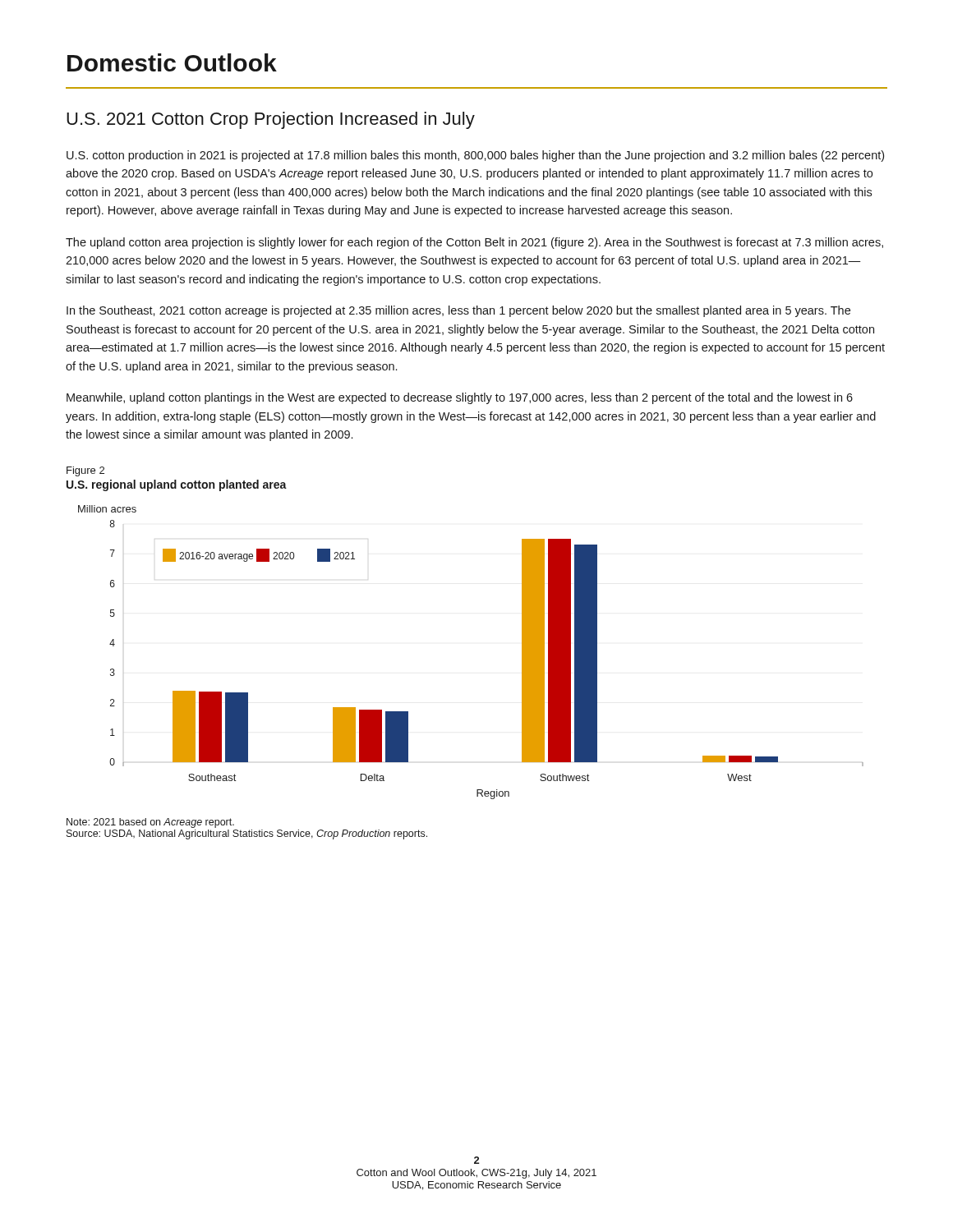Select the text block containing "In the Southeast,"

click(475, 338)
